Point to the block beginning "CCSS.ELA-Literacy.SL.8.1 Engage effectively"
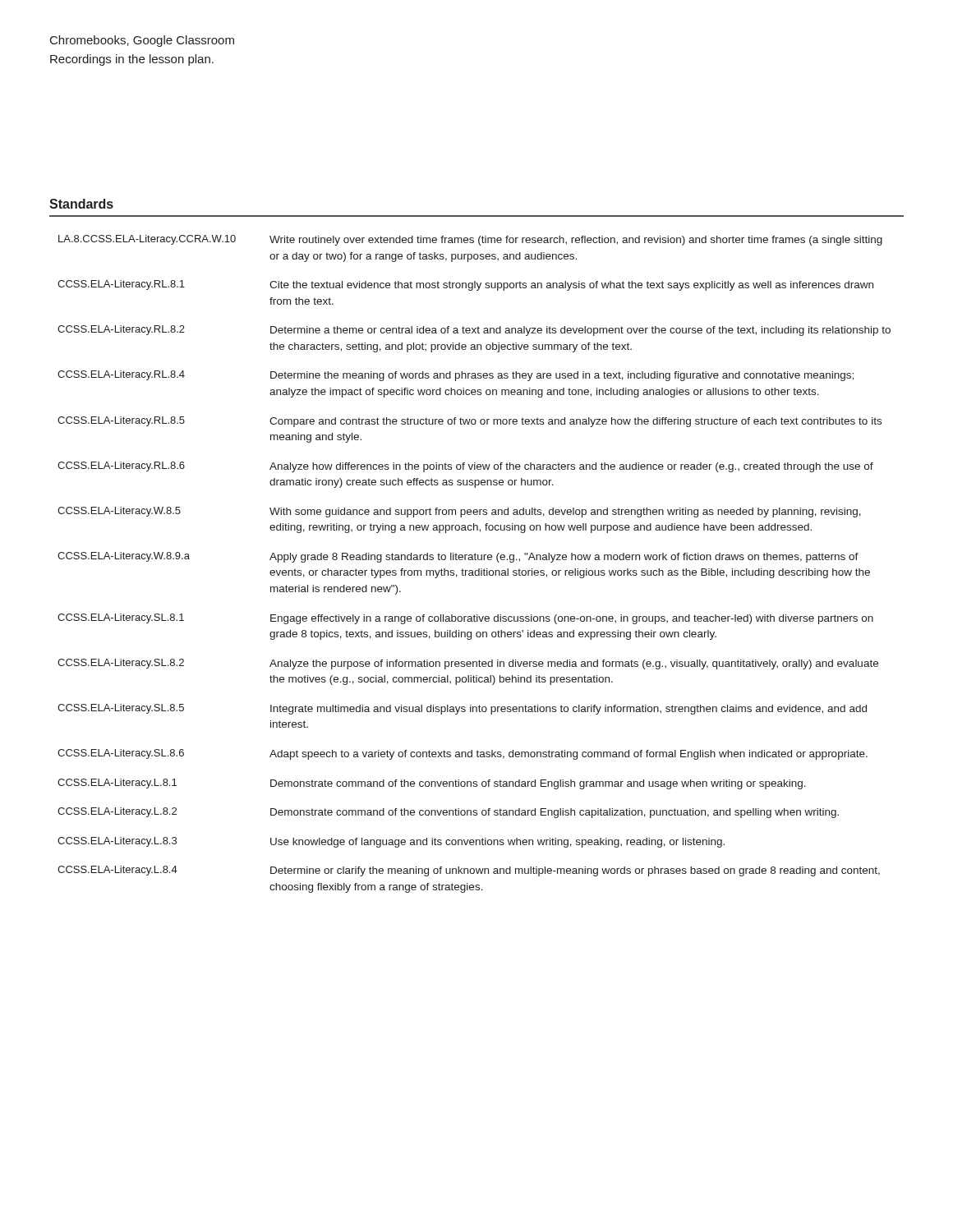Viewport: 953px width, 1232px height. coord(476,626)
